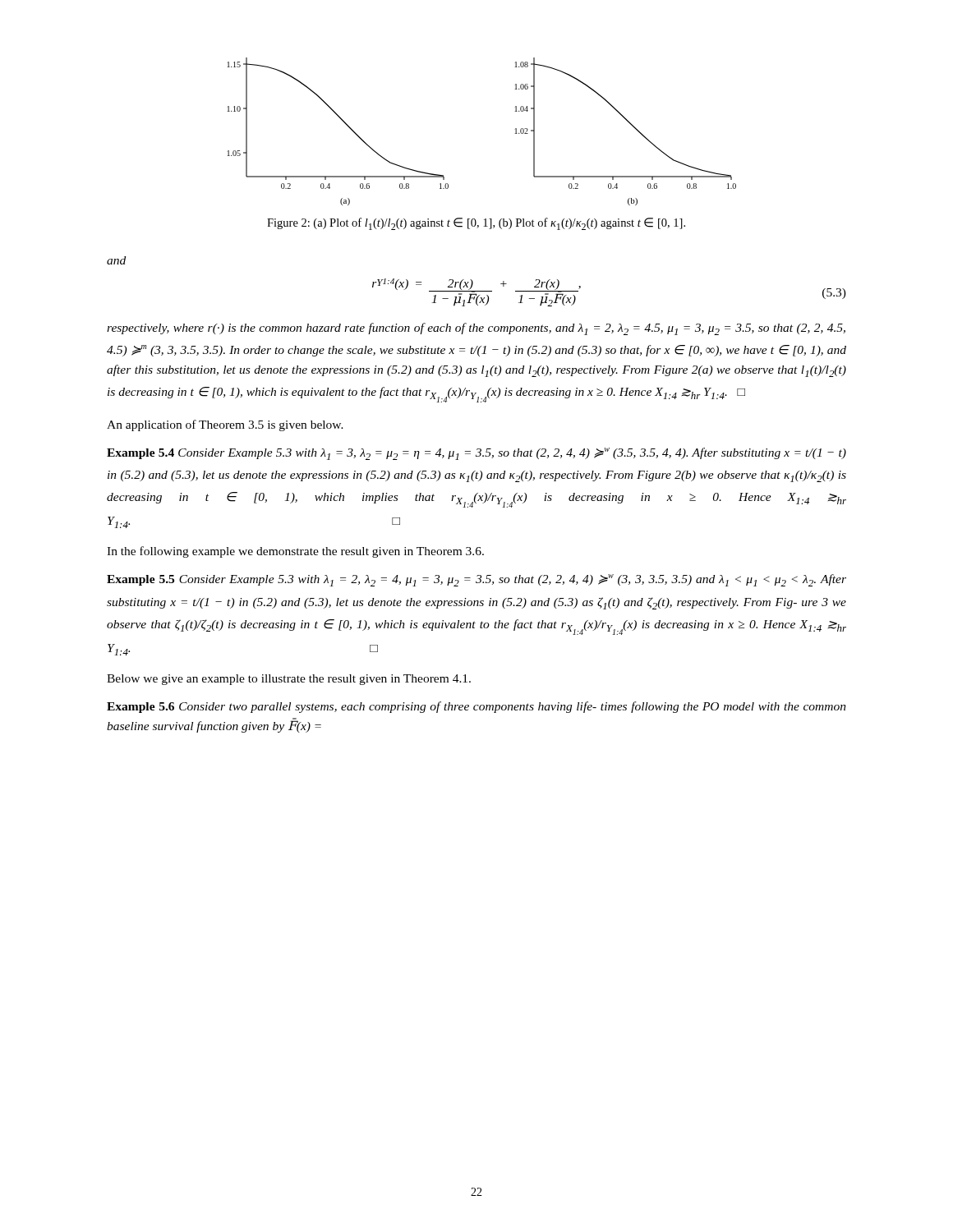
Task: Find the text block with the text "Example 5.4 Consider Example 5.3"
Action: tap(476, 487)
